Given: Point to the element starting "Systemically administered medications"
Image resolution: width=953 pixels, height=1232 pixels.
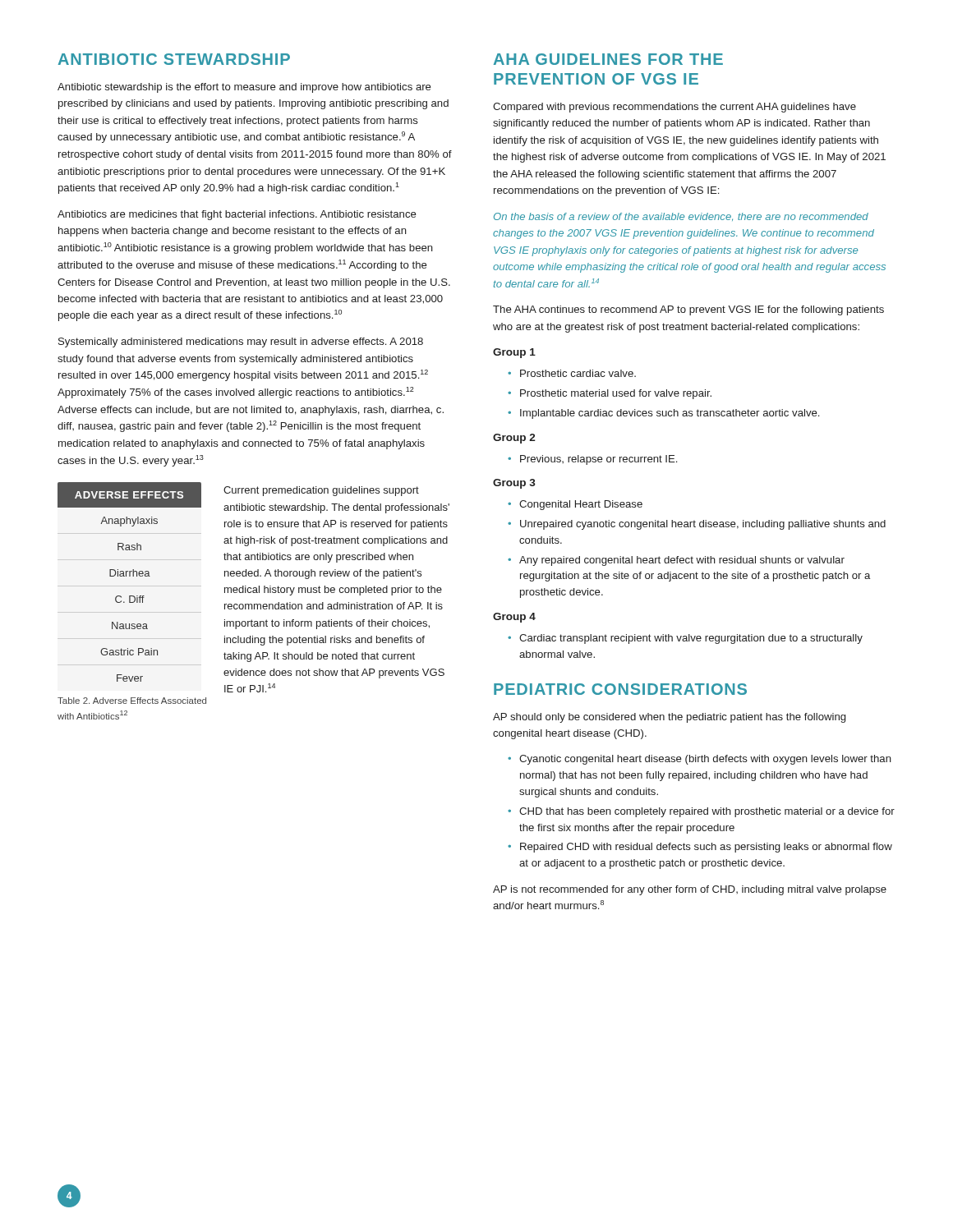Looking at the screenshot, I should [255, 402].
